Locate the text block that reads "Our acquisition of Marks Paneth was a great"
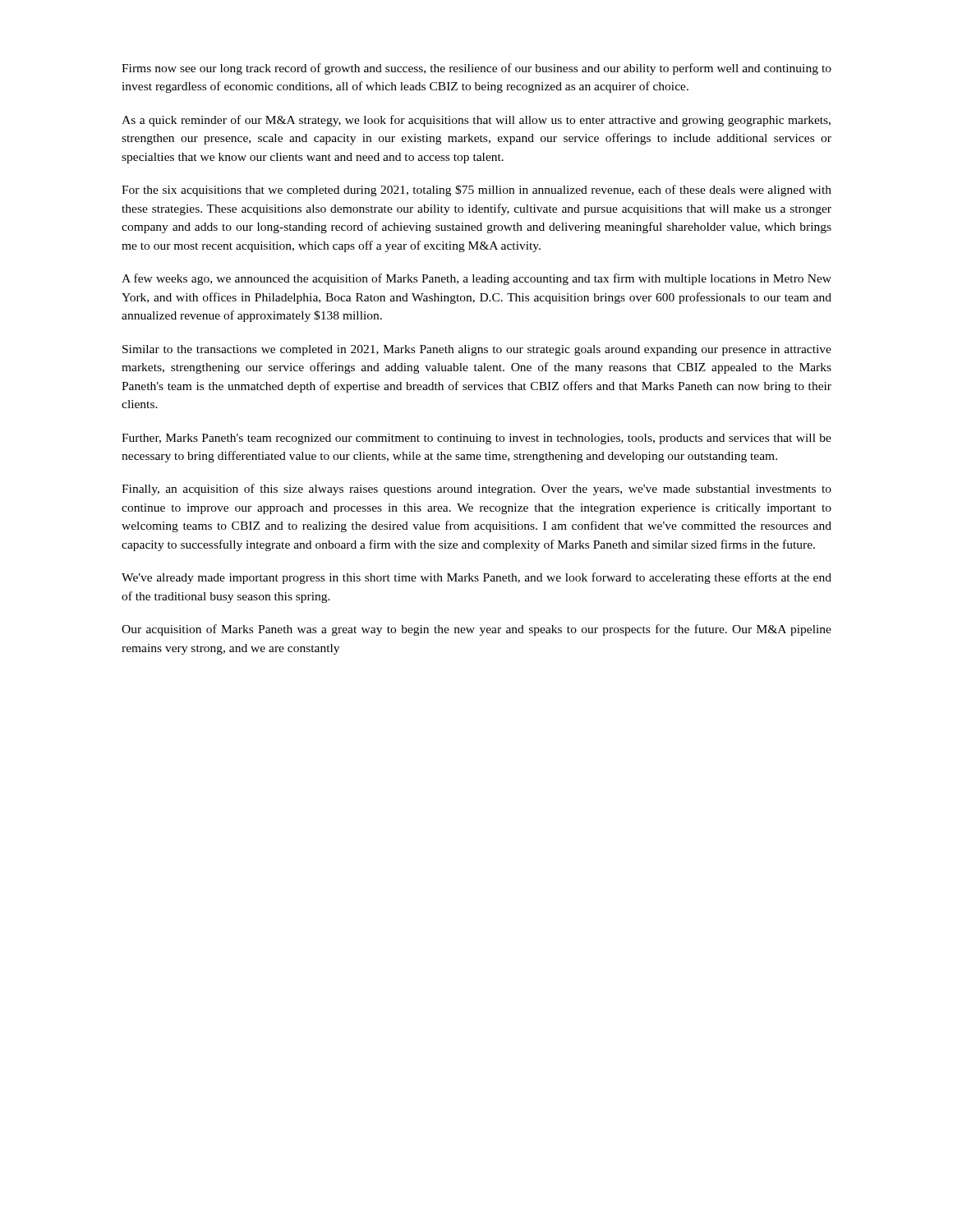This screenshot has width=953, height=1232. (x=476, y=638)
